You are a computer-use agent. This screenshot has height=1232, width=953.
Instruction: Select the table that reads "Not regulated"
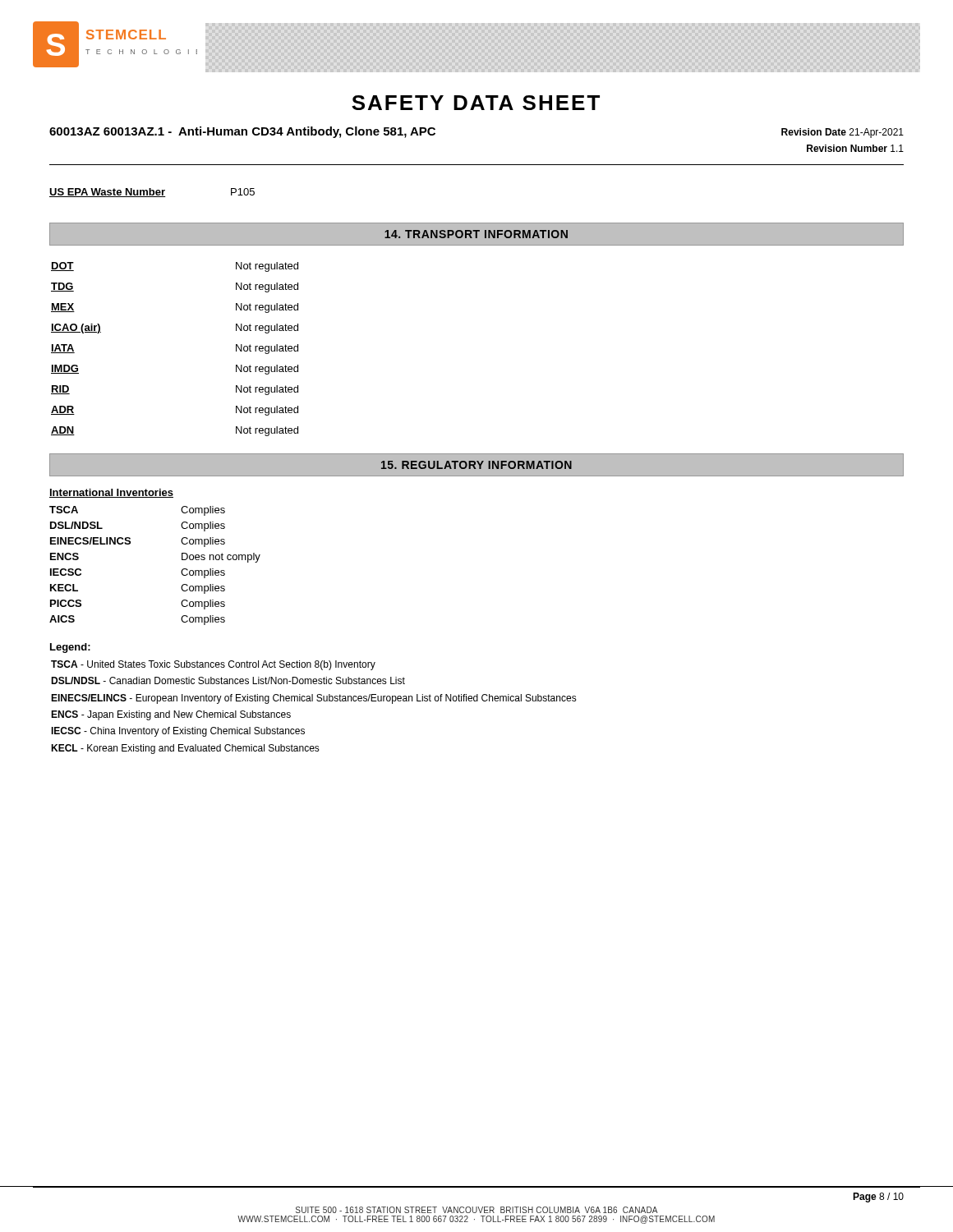[x=476, y=348]
